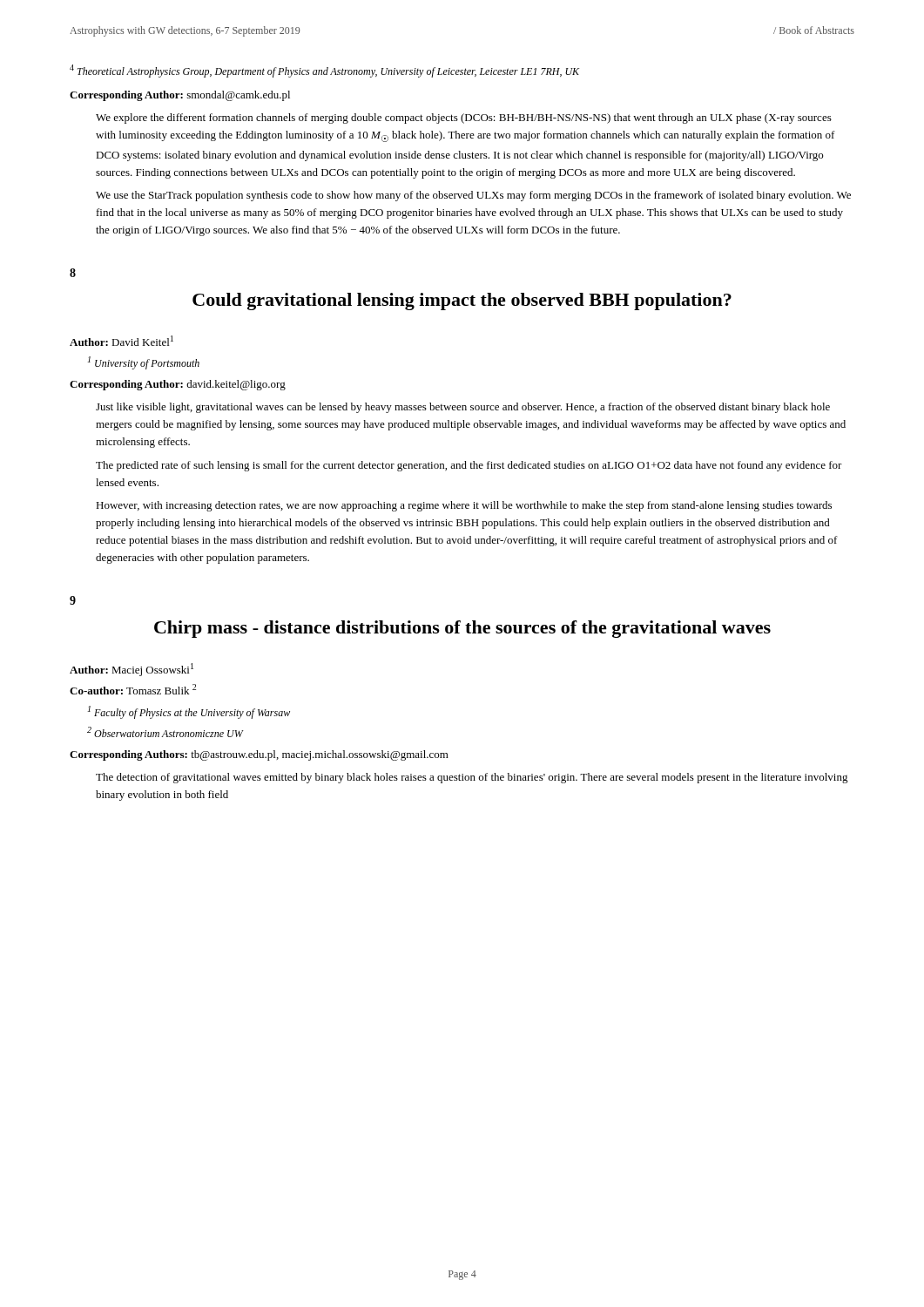Find the title with the text "Could gravitational lensing"
The image size is (924, 1307).
pos(462,299)
